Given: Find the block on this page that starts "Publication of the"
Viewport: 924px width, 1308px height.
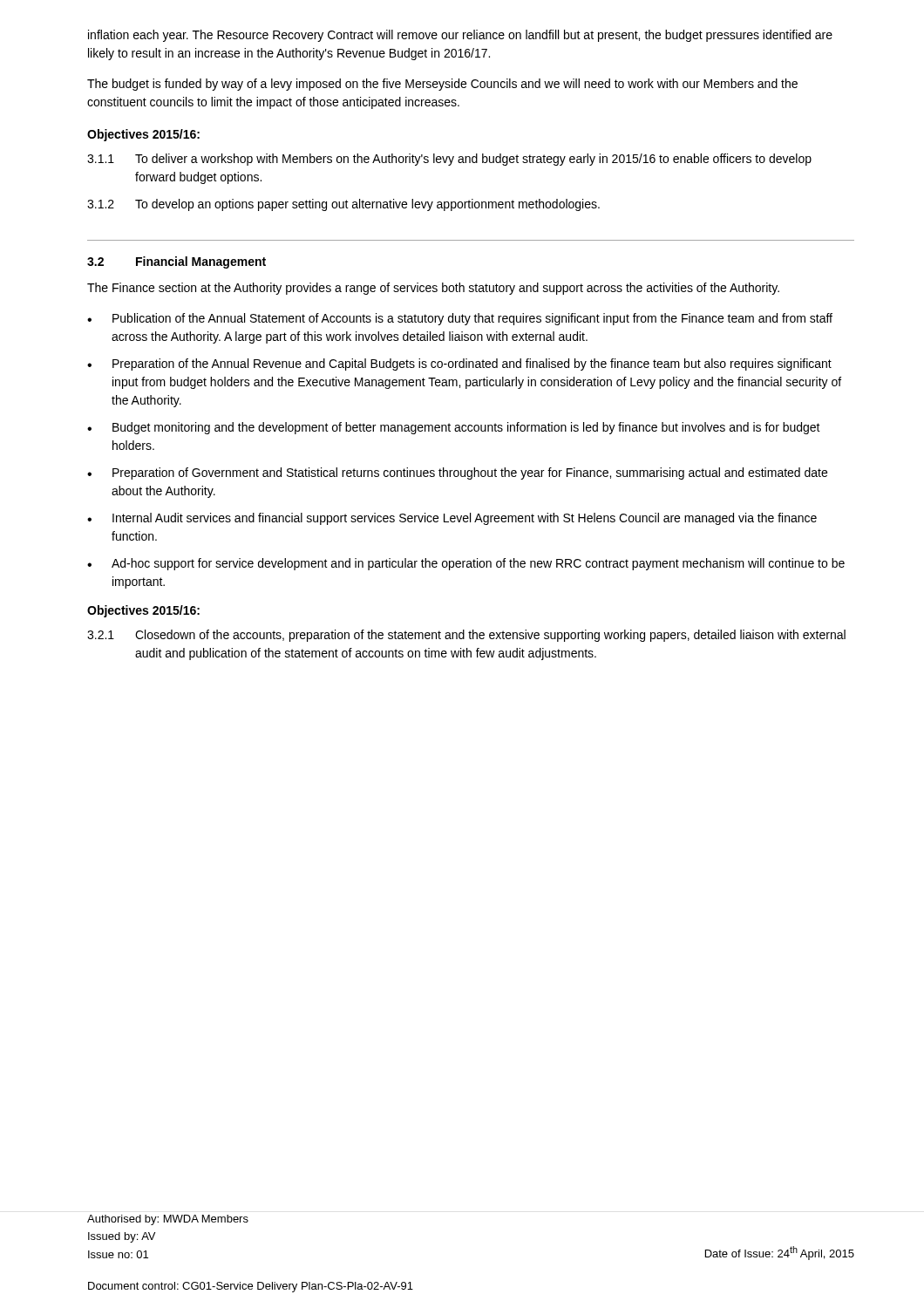Looking at the screenshot, I should [x=483, y=328].
